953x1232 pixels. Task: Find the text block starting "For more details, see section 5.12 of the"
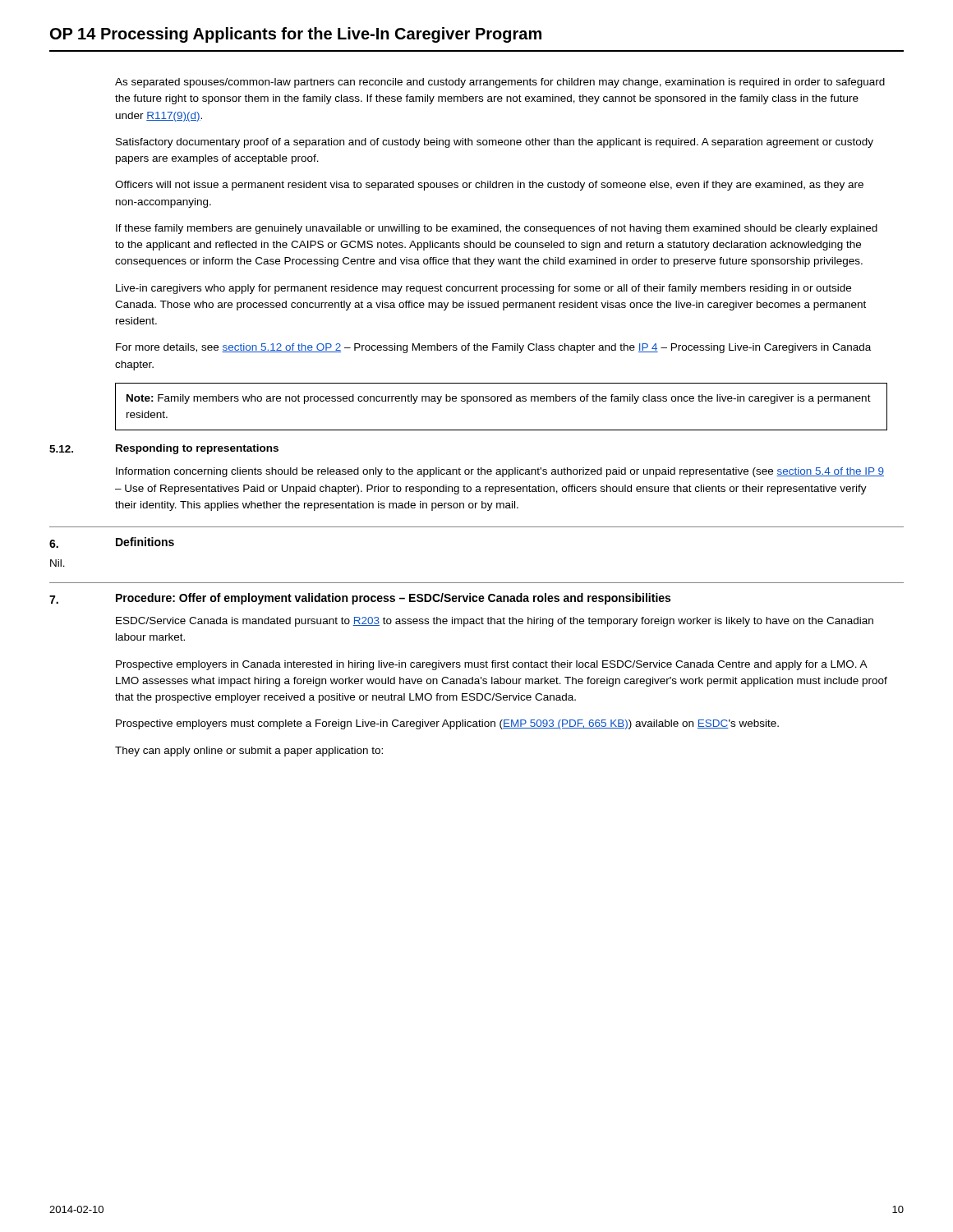coord(493,355)
